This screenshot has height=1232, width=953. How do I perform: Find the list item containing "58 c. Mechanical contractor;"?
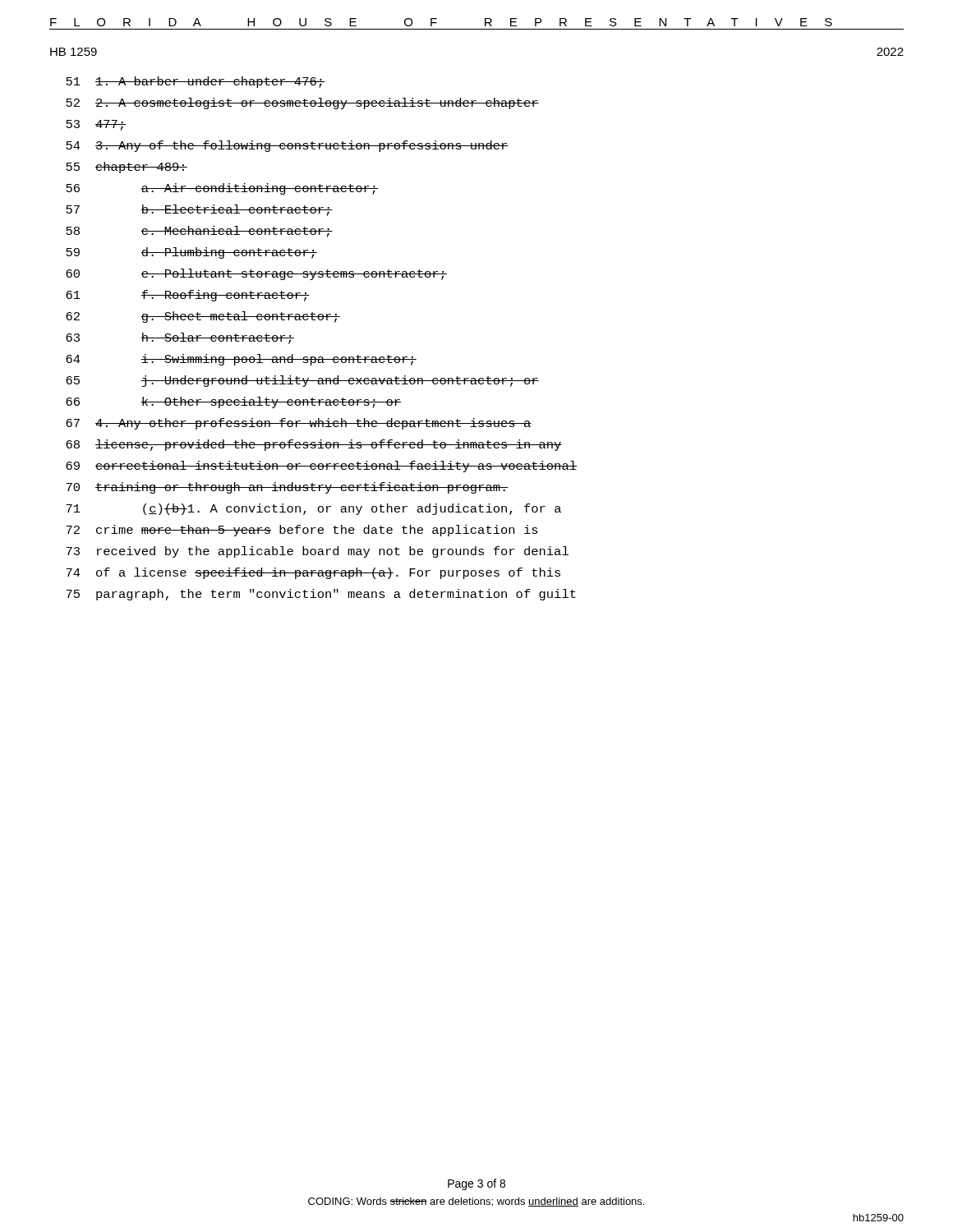(199, 232)
